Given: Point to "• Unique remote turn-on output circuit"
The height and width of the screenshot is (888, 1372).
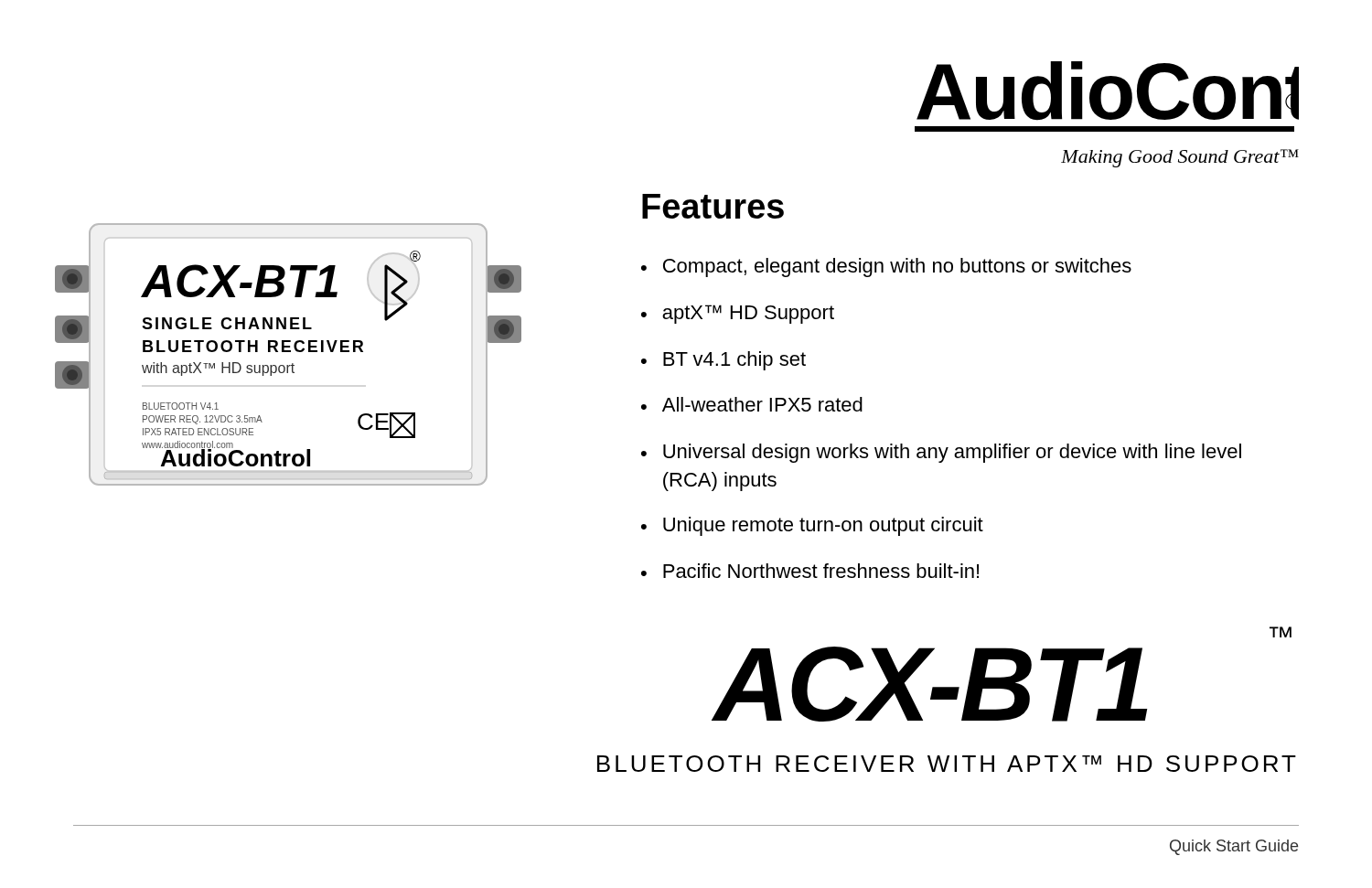Looking at the screenshot, I should tap(812, 526).
